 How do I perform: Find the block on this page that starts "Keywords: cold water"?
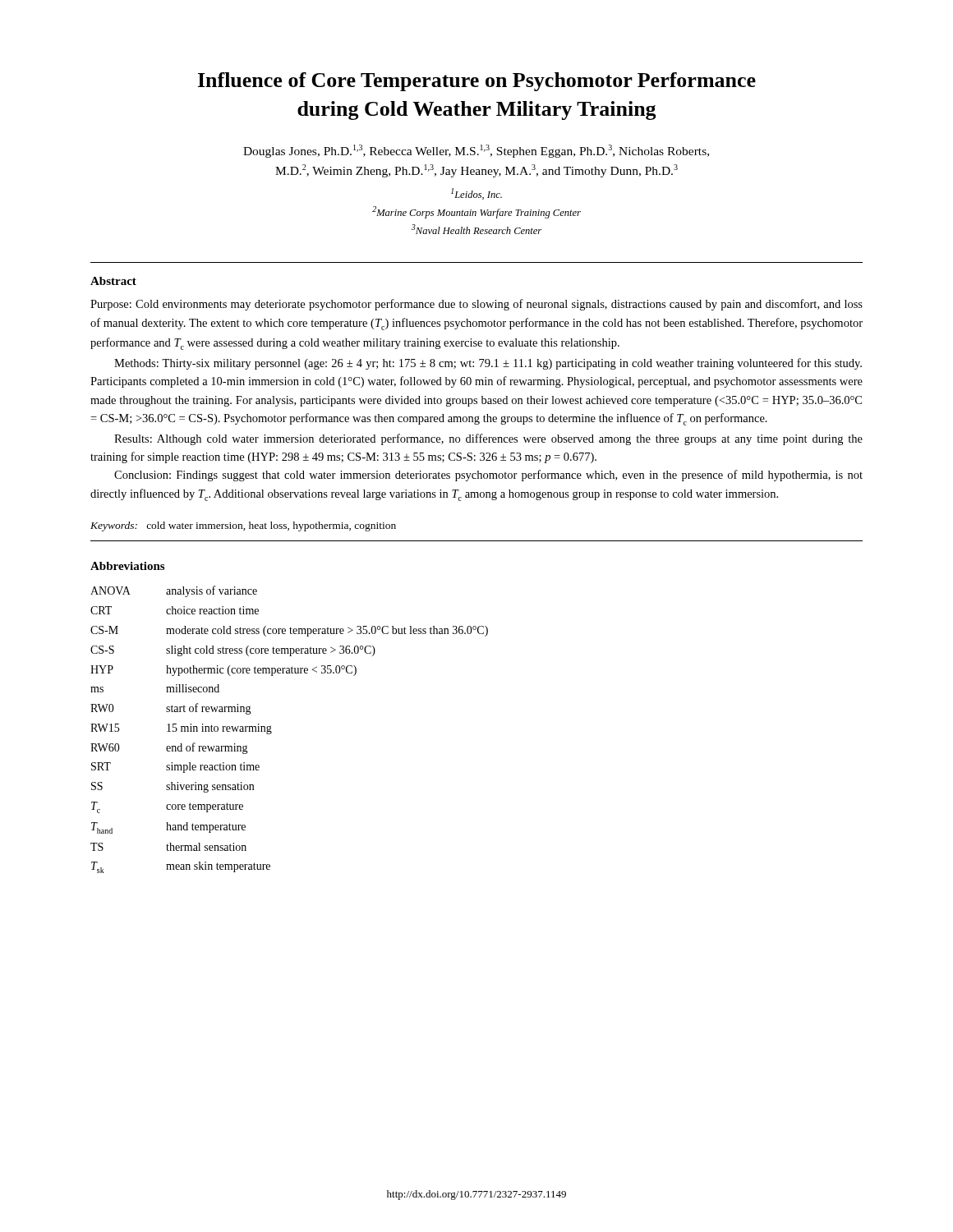[243, 525]
